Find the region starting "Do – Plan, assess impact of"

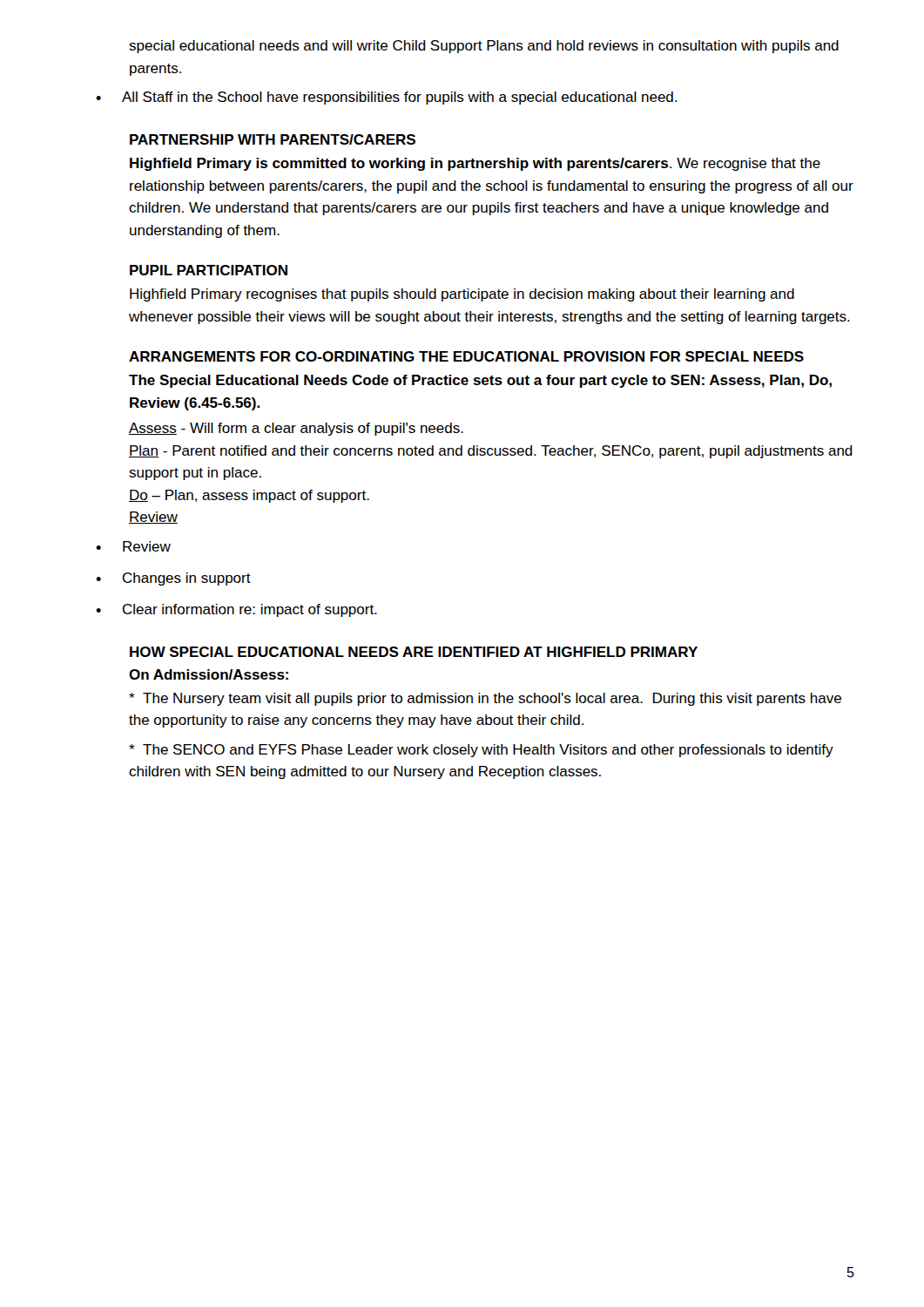249,495
